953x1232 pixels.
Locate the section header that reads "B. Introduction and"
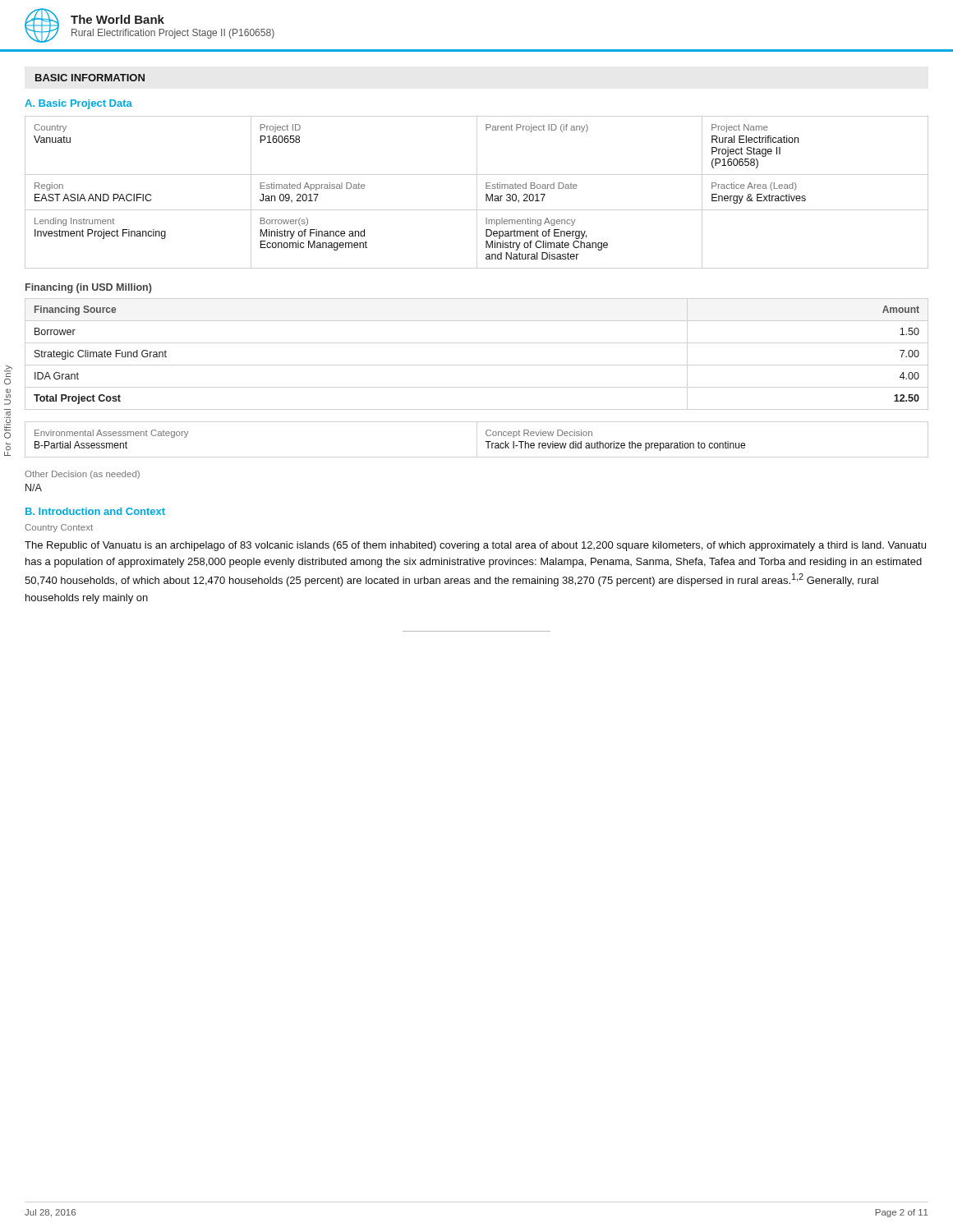click(x=95, y=511)
